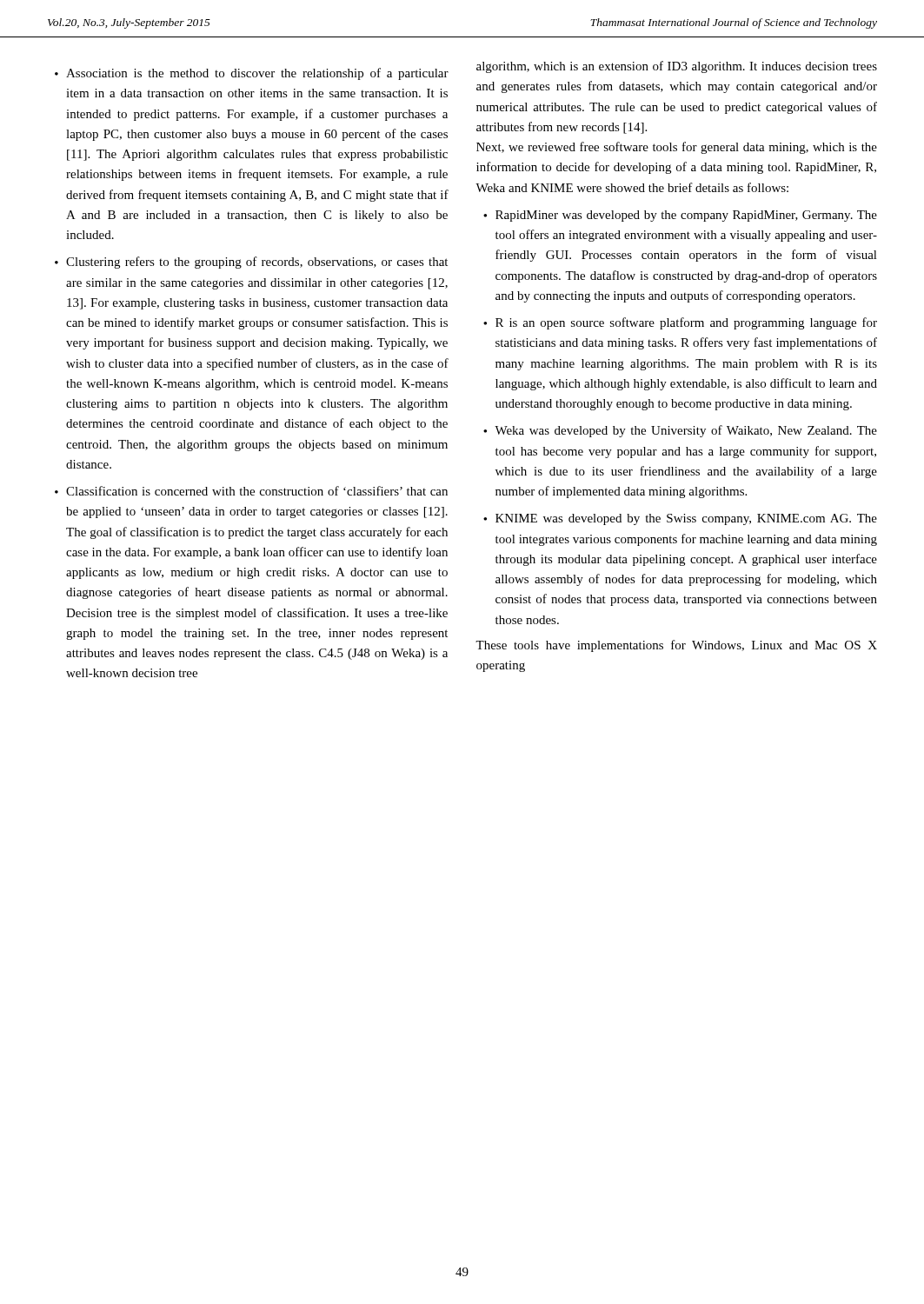Find the block starting "• Weka was developed by the"
Viewport: 924px width, 1304px height.
pyautogui.click(x=677, y=461)
